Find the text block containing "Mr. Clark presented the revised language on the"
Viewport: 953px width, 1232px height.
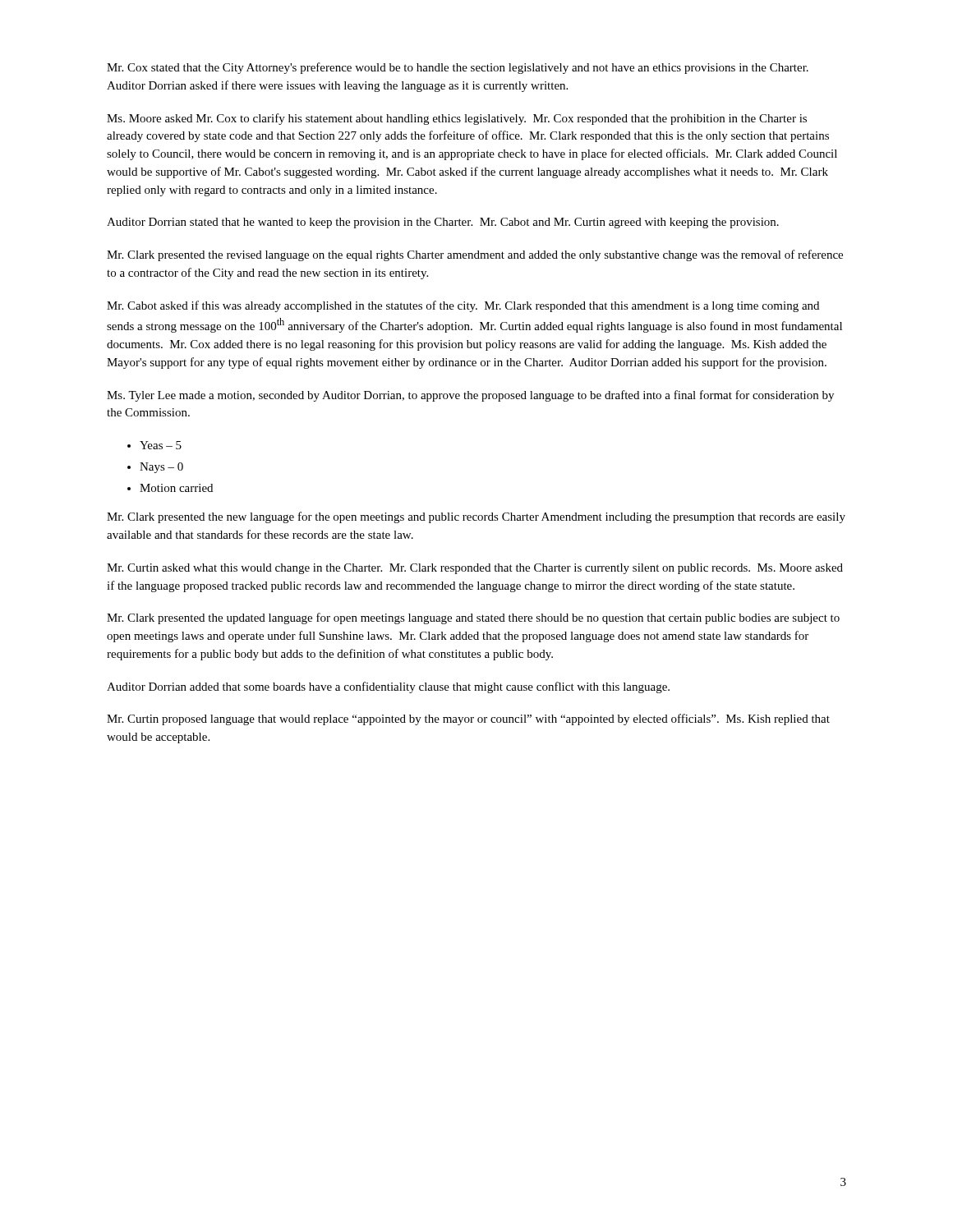(475, 264)
